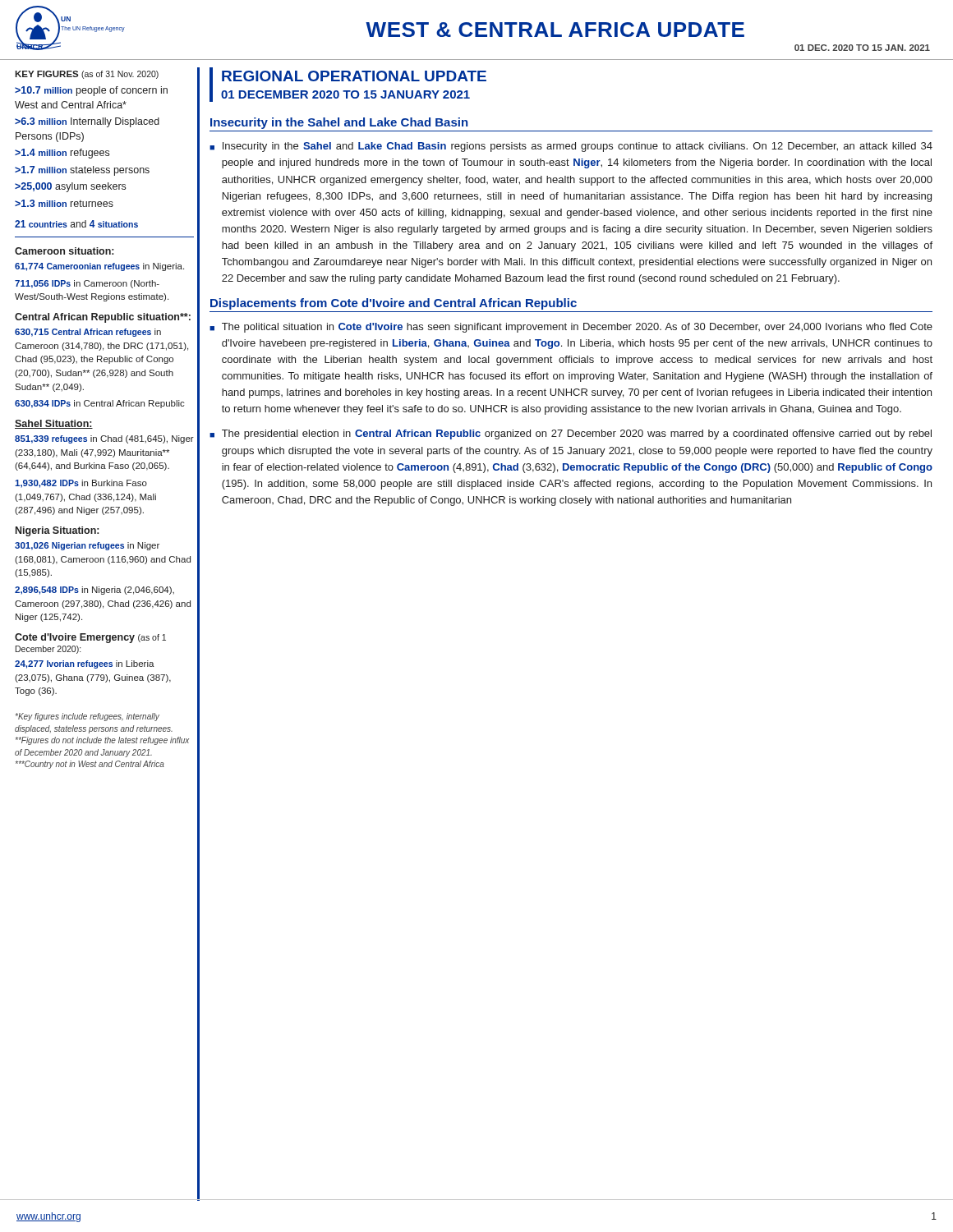Where is the passage that starts "630,715 Central African refugees in Cameroon (314,780),"?
The image size is (953, 1232).
click(102, 359)
